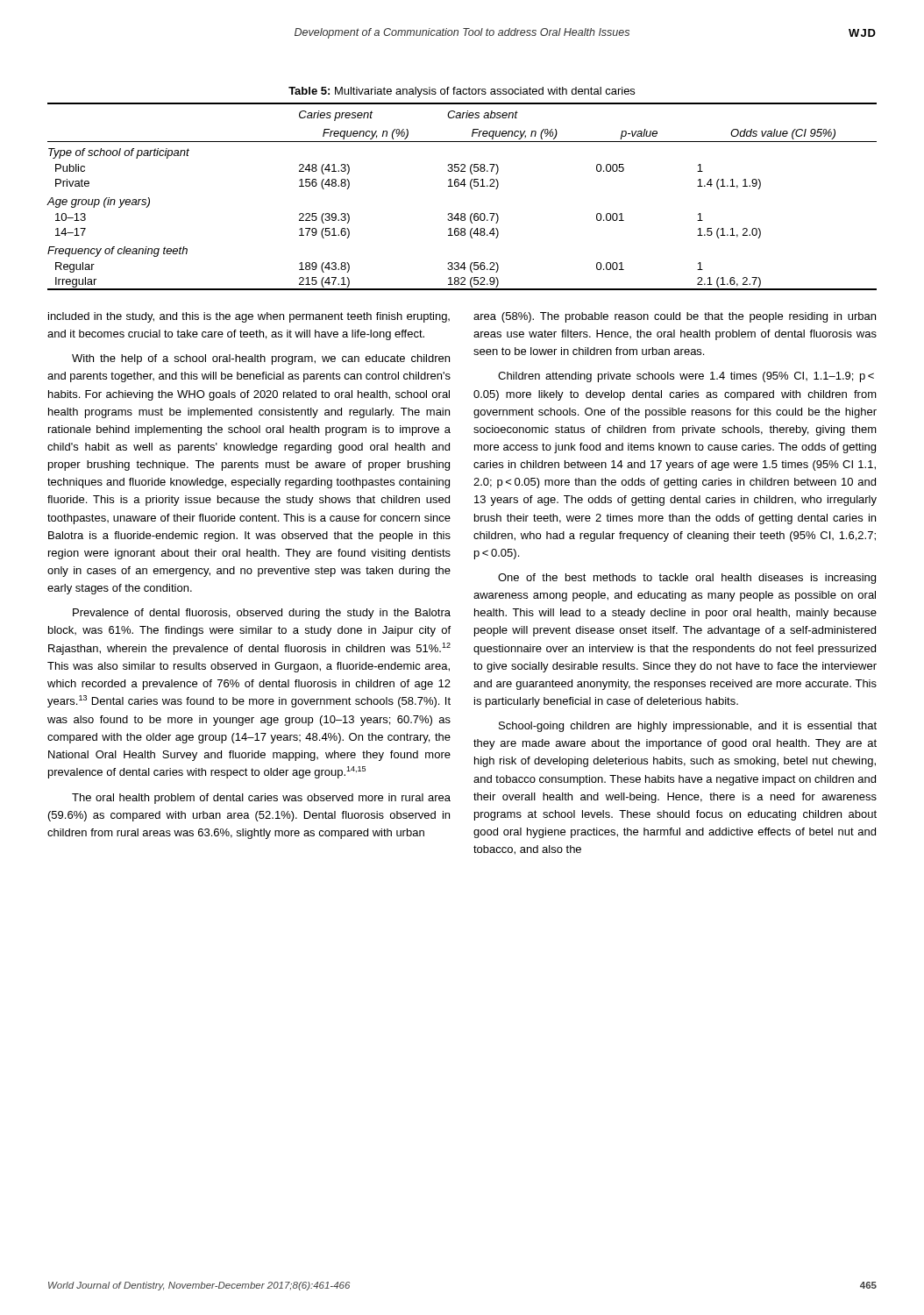Point to the block beginning "School-going children are highly impressionable,"
The height and width of the screenshot is (1315, 924).
pos(675,787)
